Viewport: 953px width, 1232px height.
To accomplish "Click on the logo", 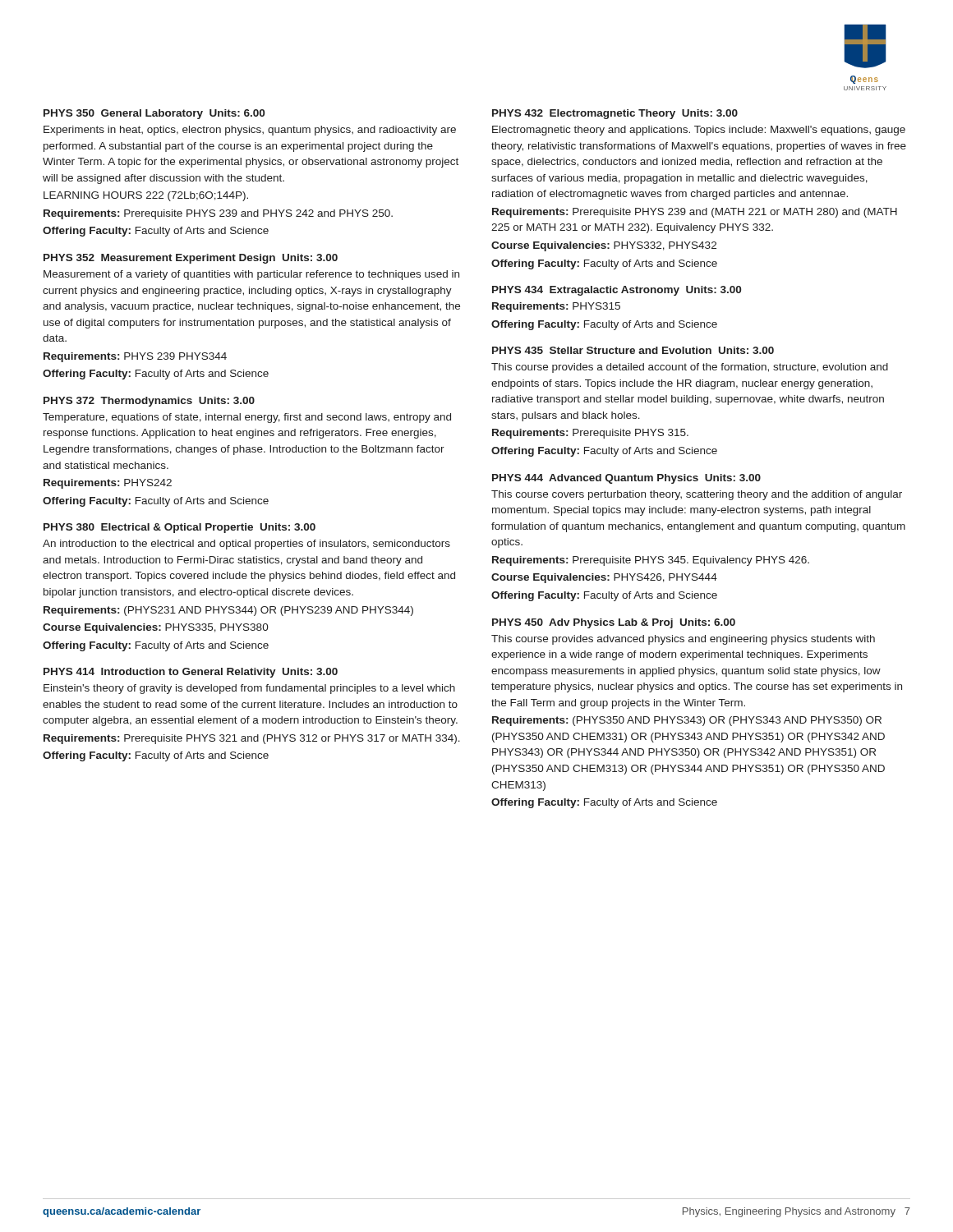I will (865, 60).
